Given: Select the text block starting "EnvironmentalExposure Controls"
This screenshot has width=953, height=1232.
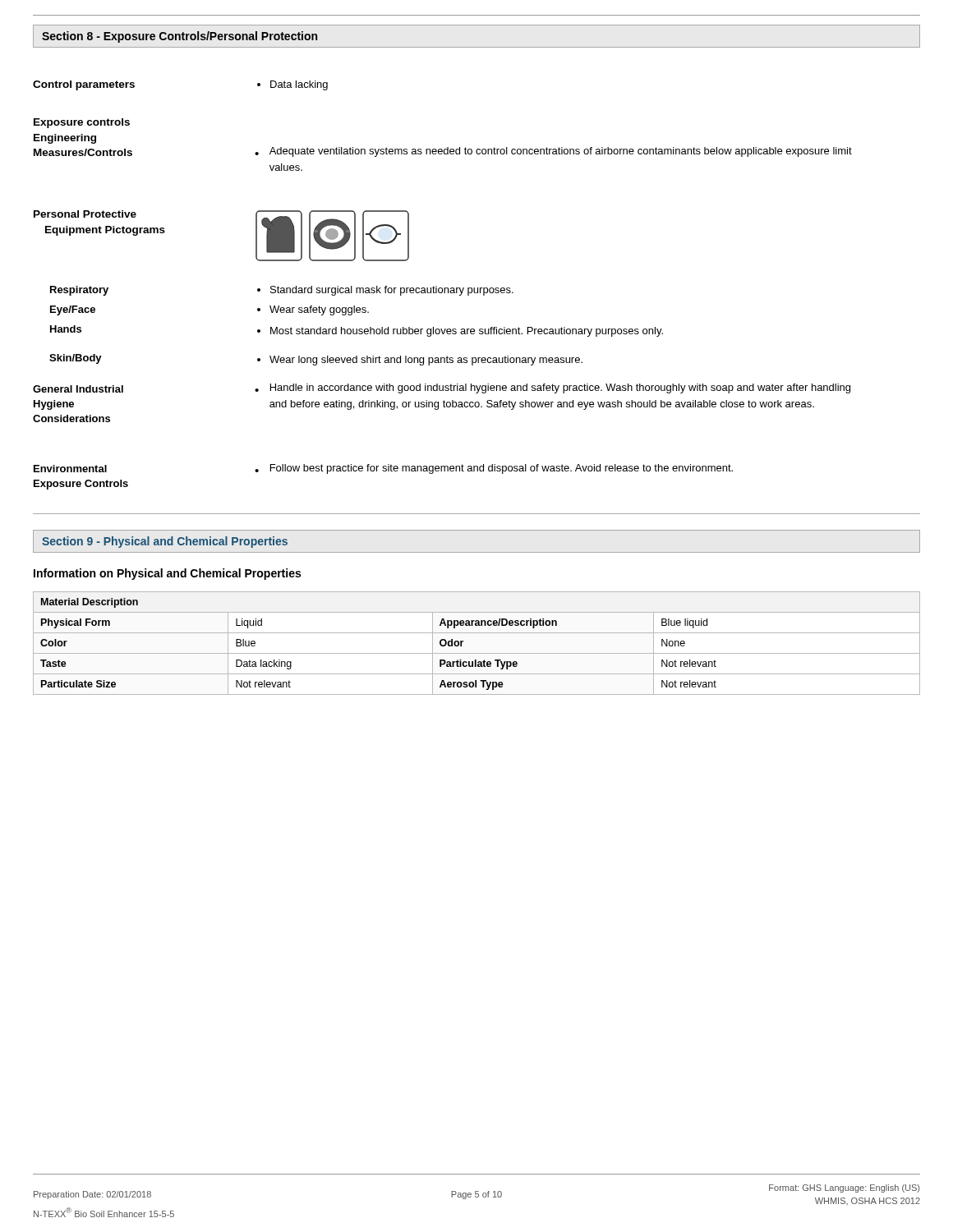Looking at the screenshot, I should click(81, 476).
